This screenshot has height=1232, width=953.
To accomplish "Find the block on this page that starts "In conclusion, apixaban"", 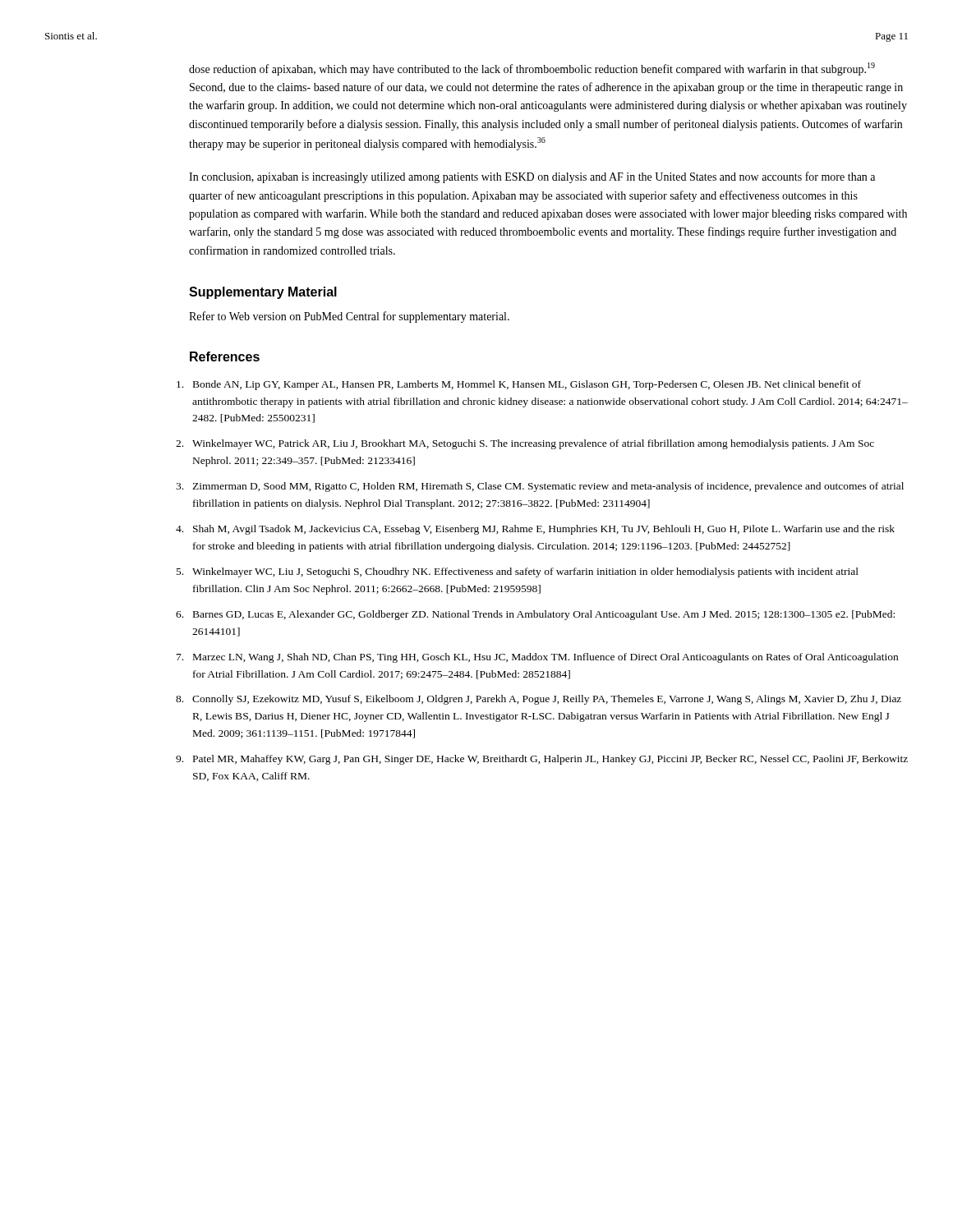I will pyautogui.click(x=548, y=214).
